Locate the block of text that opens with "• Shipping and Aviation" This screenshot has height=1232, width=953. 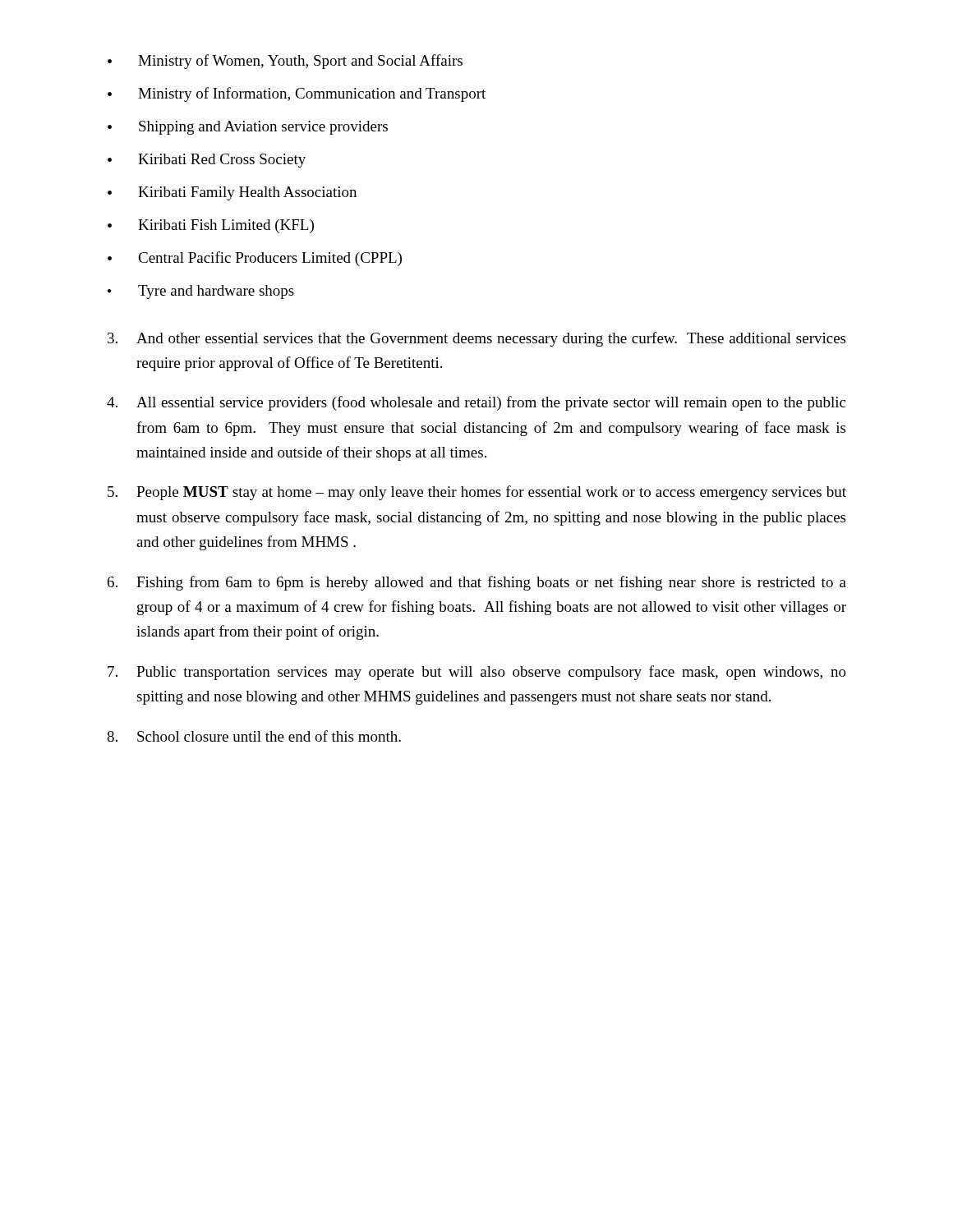pos(248,127)
